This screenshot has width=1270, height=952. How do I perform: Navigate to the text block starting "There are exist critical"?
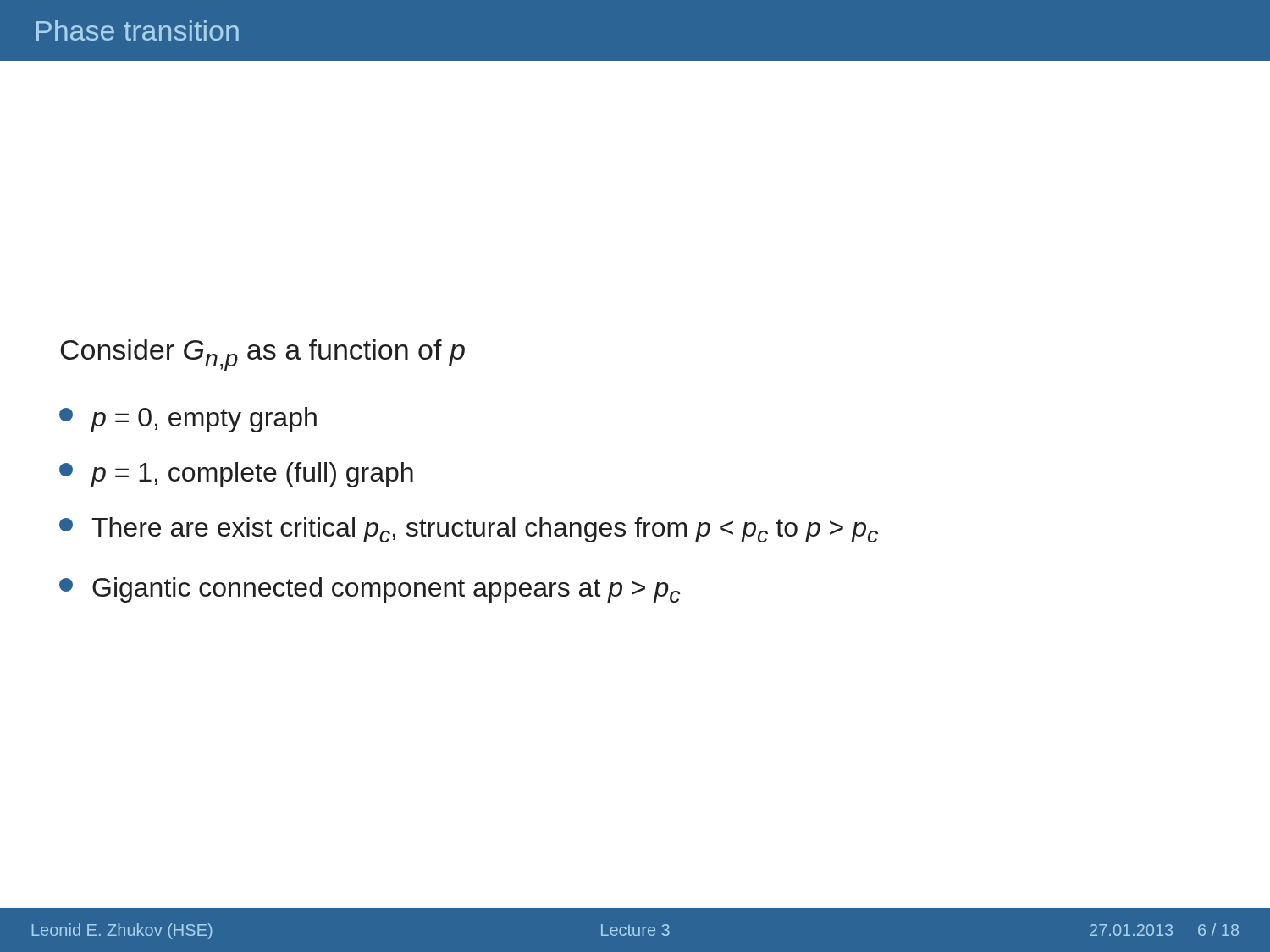pyautogui.click(x=469, y=530)
